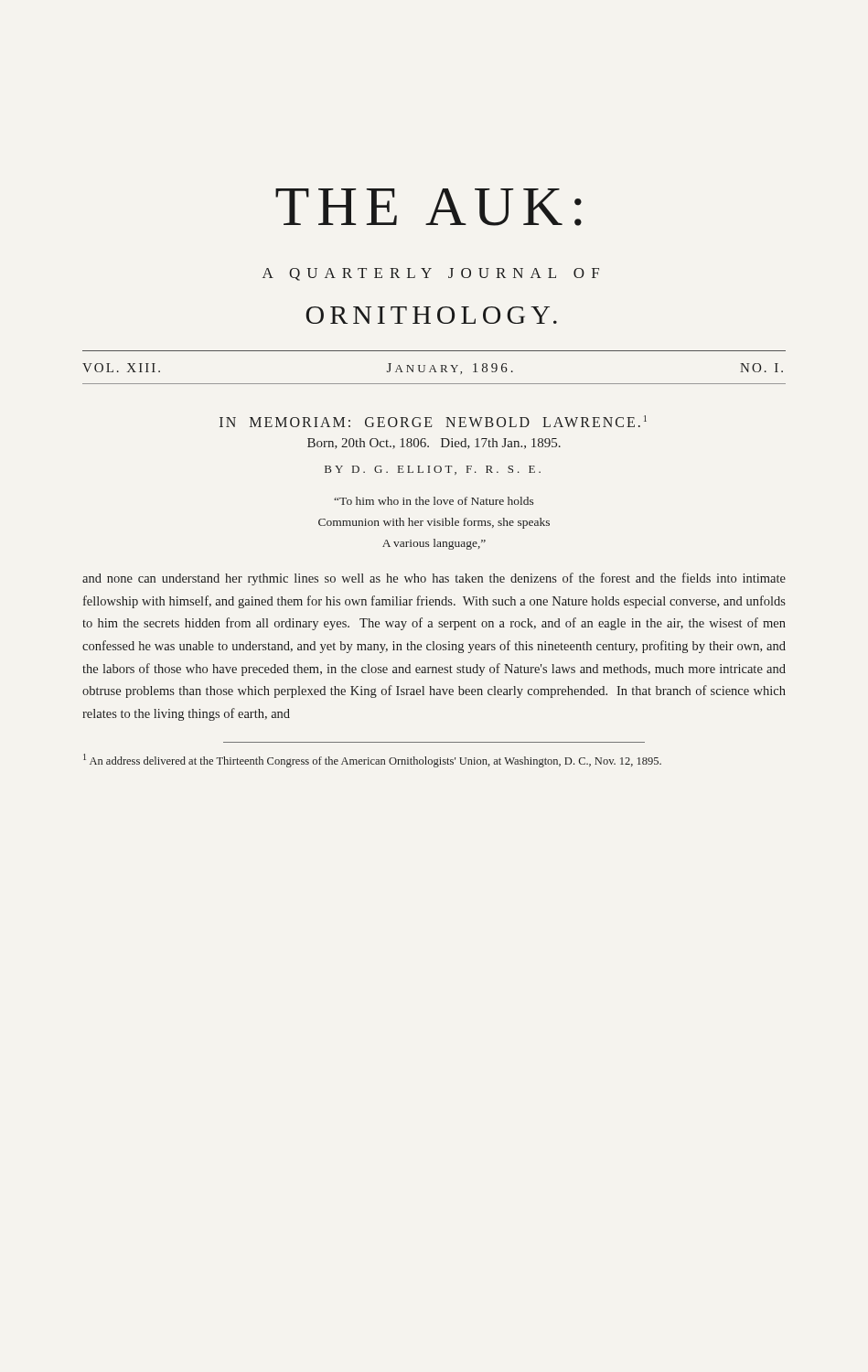The image size is (868, 1372).
Task: Find the passage starting "“To him who in"
Action: click(434, 522)
